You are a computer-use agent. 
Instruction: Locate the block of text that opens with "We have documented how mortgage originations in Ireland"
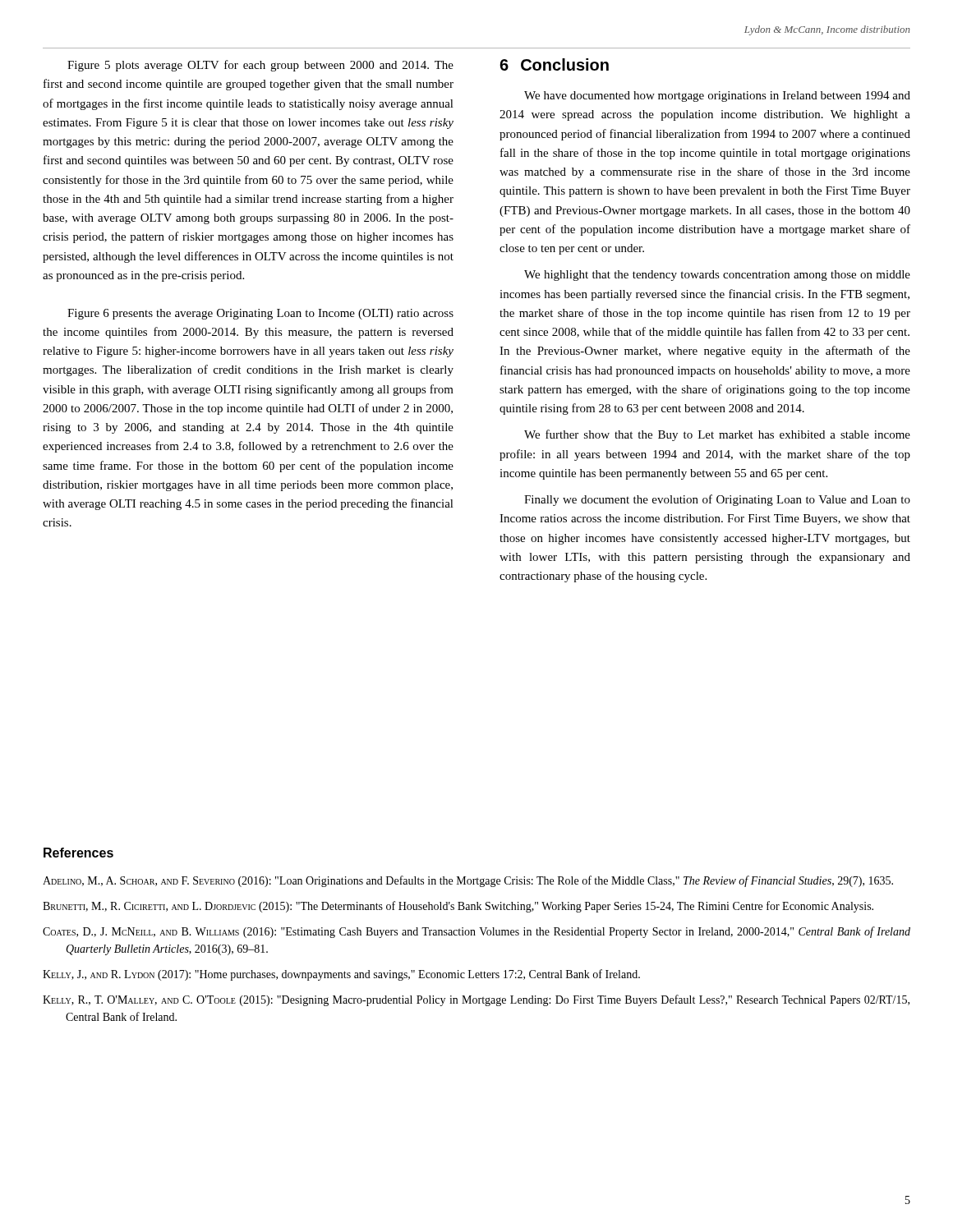click(x=705, y=336)
